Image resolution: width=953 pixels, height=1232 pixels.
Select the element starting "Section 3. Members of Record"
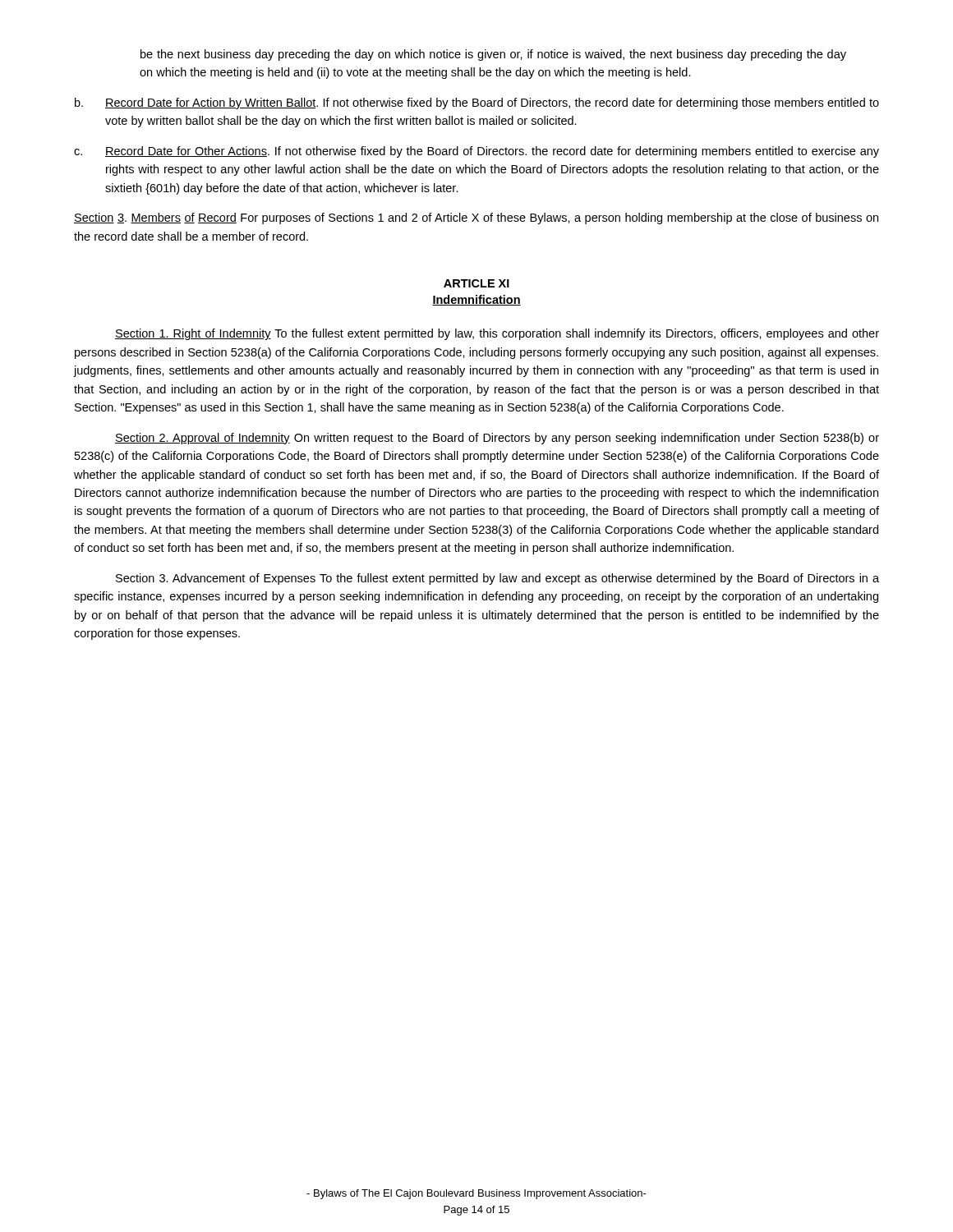click(x=476, y=227)
